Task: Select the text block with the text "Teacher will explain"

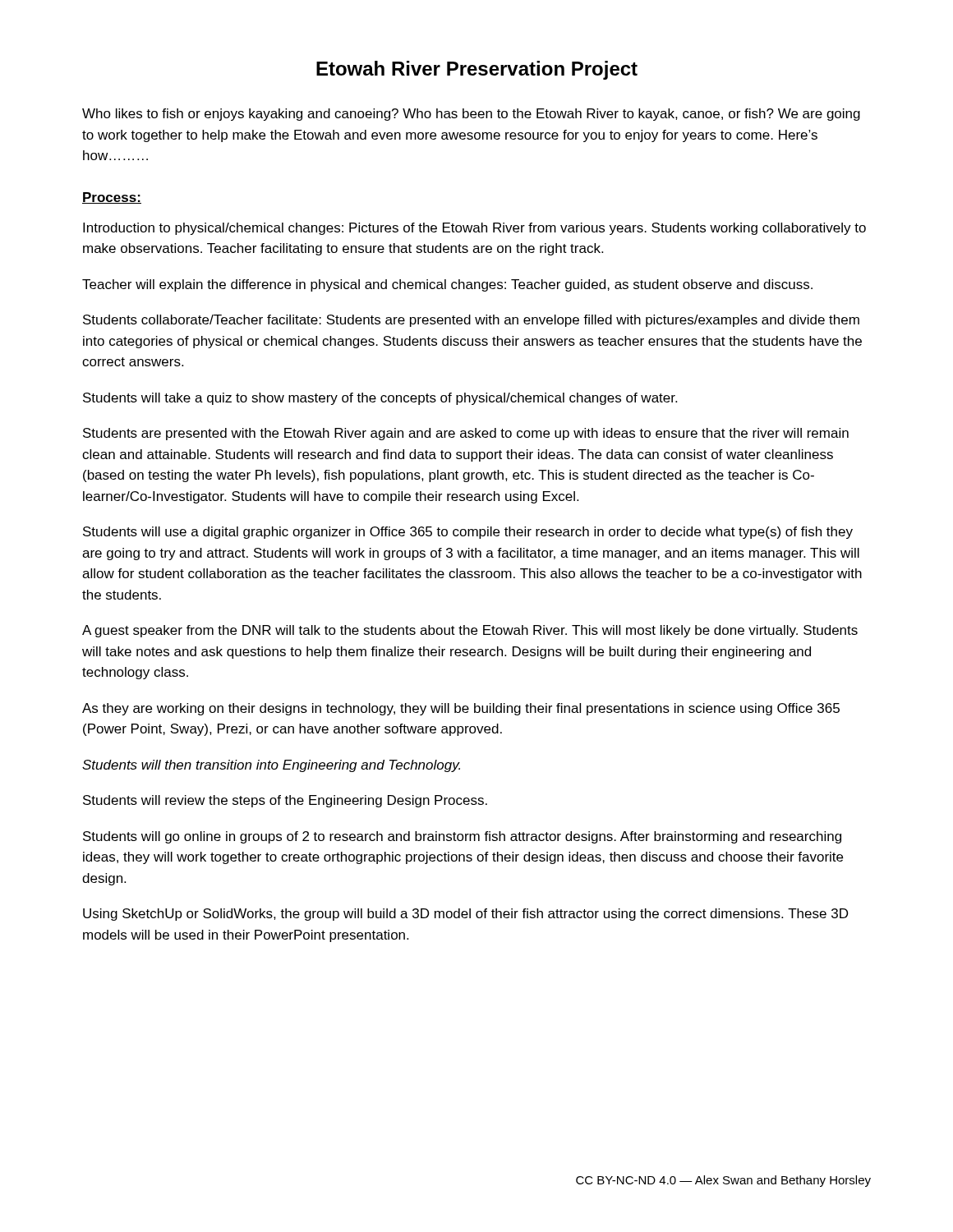Action: click(x=448, y=284)
